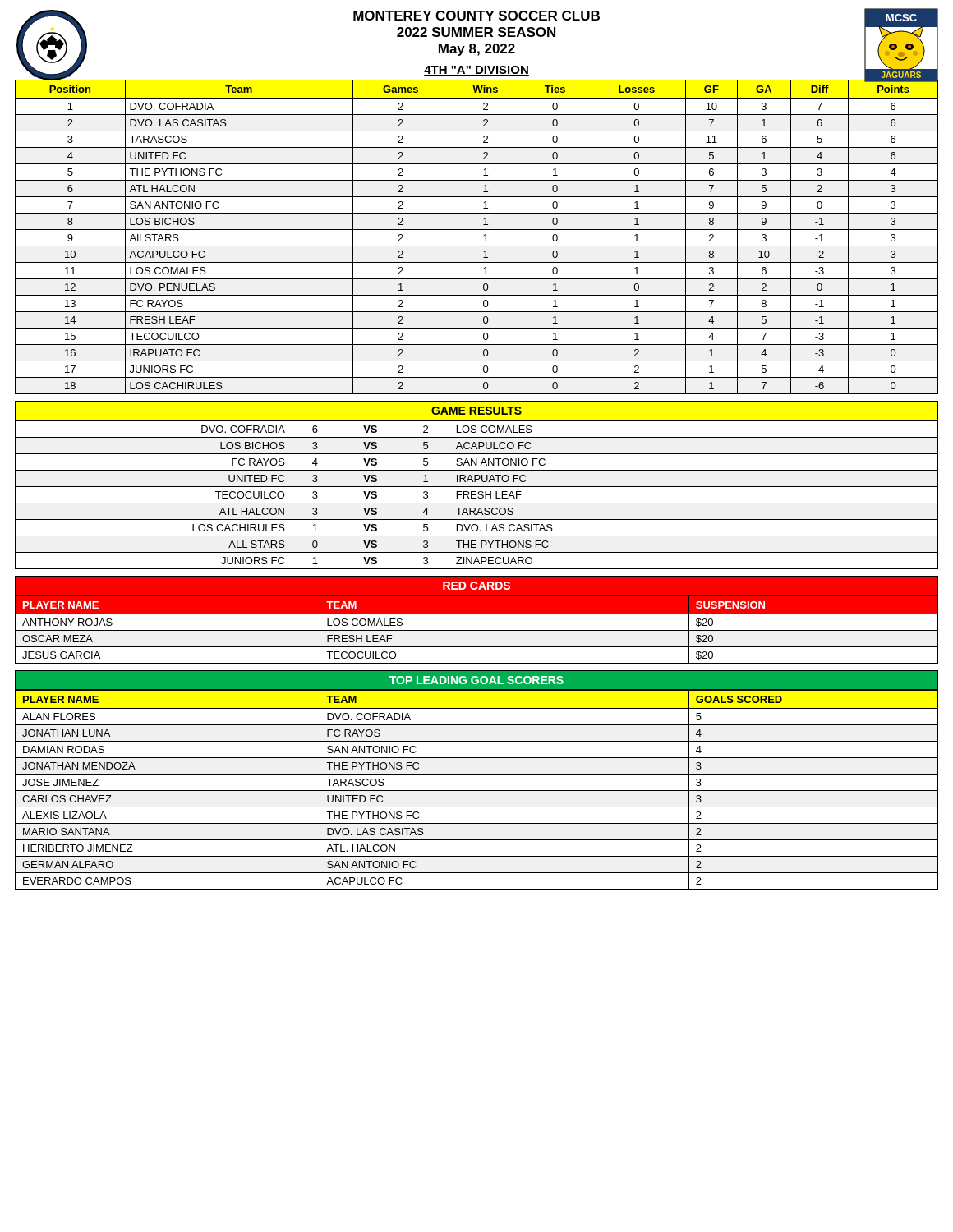Viewport: 953px width, 1232px height.
Task: Click on the text starting "4TH "A" DIVISION"
Action: [476, 69]
